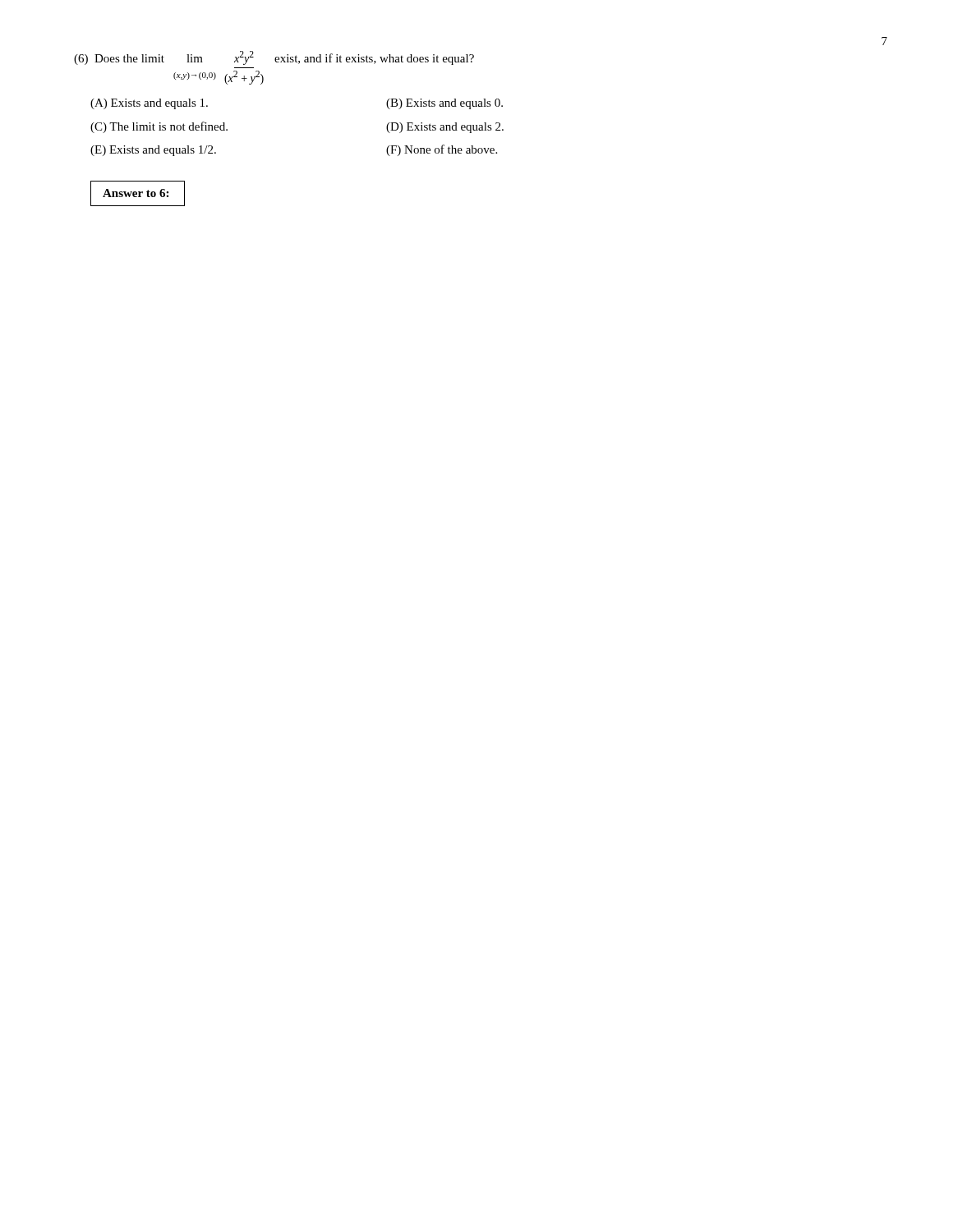Viewport: 953px width, 1232px height.
Task: Select the passage starting "(E) Exists and equals 1/2."
Action: (x=154, y=150)
